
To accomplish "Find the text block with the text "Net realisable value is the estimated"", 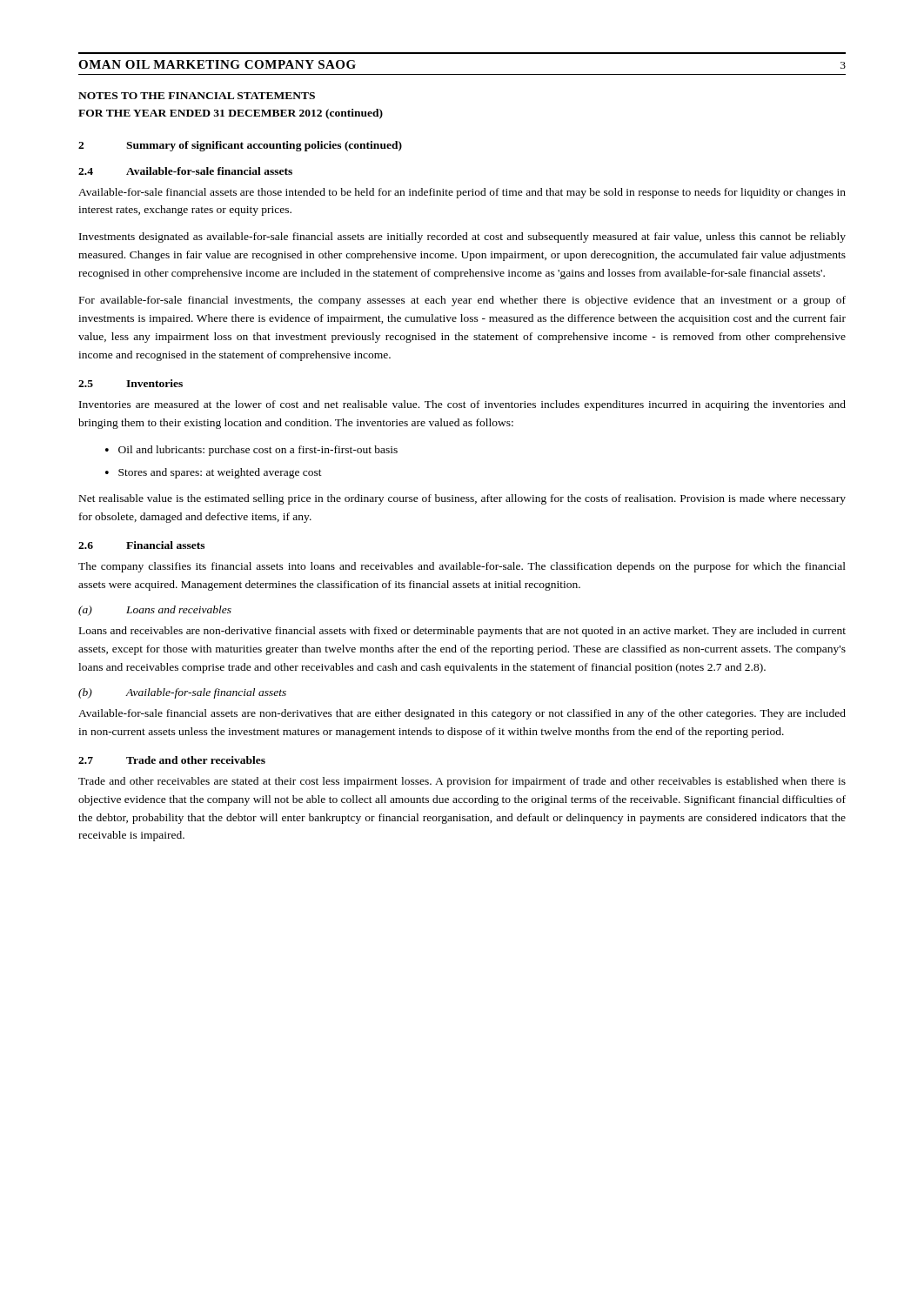I will pyautogui.click(x=462, y=508).
